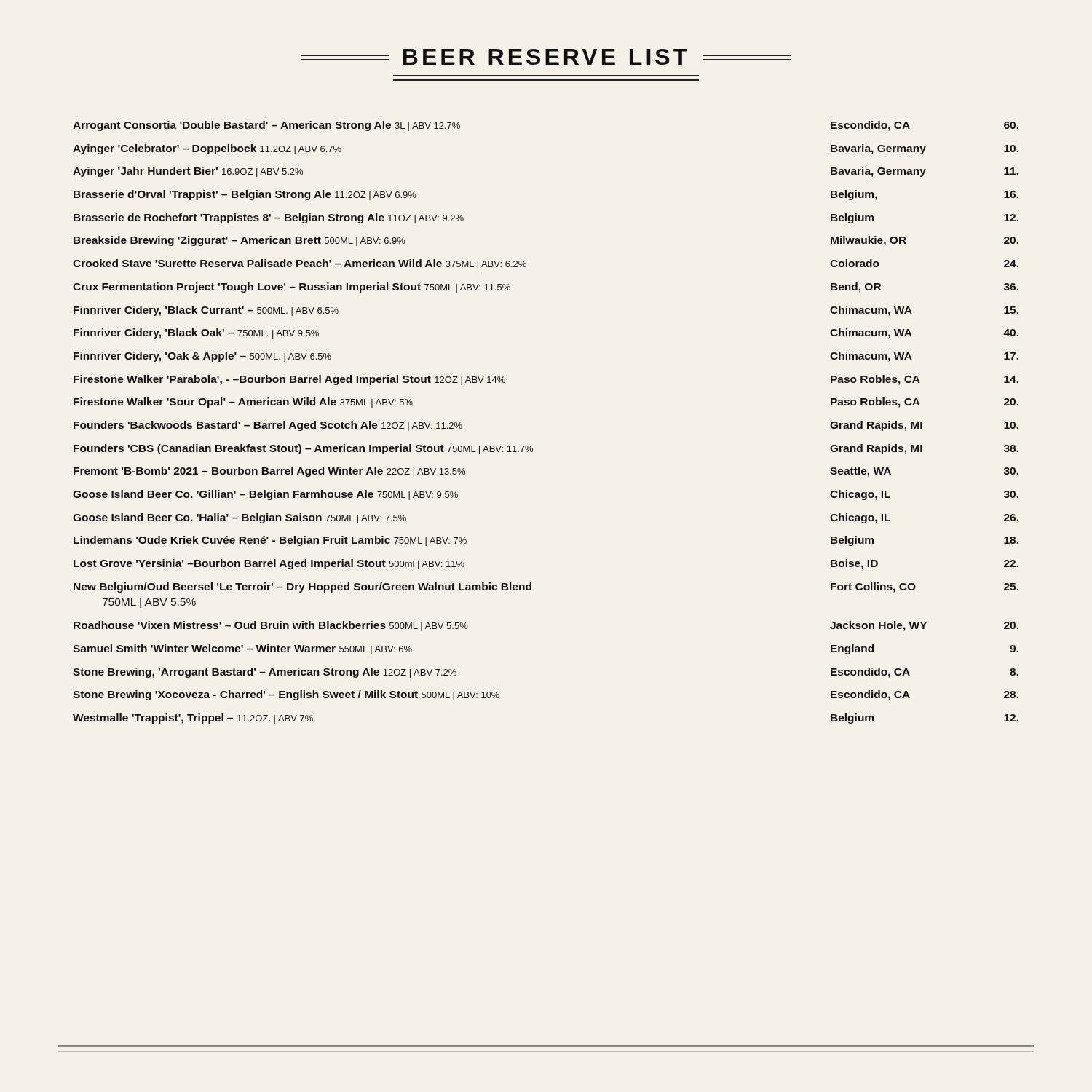Find the list item with the text "Founders 'CBS (Canadian"
Viewport: 1092px width, 1092px height.
300,449
